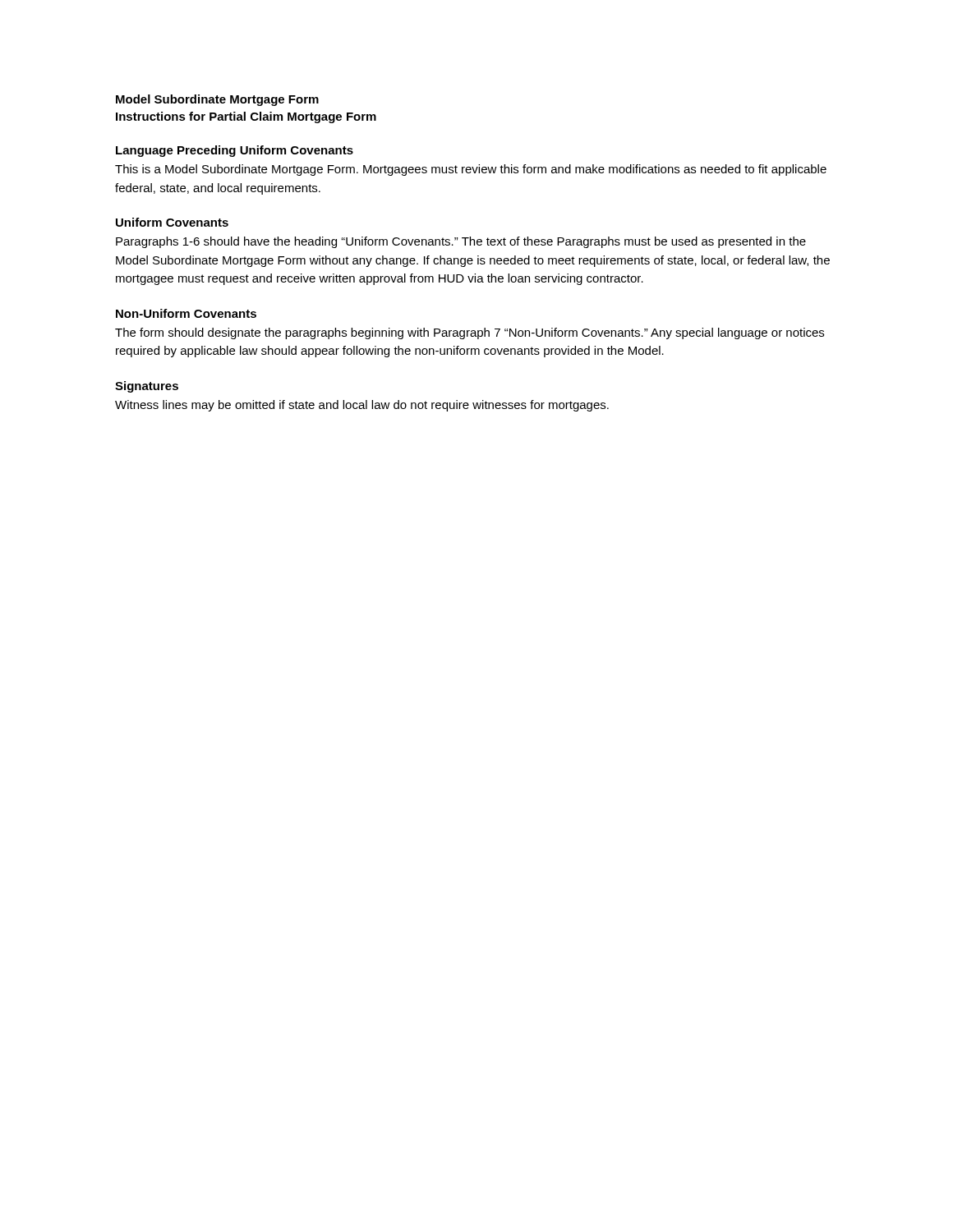Locate the section header that says "Non-Uniform Covenants"
This screenshot has height=1232, width=953.
[186, 313]
